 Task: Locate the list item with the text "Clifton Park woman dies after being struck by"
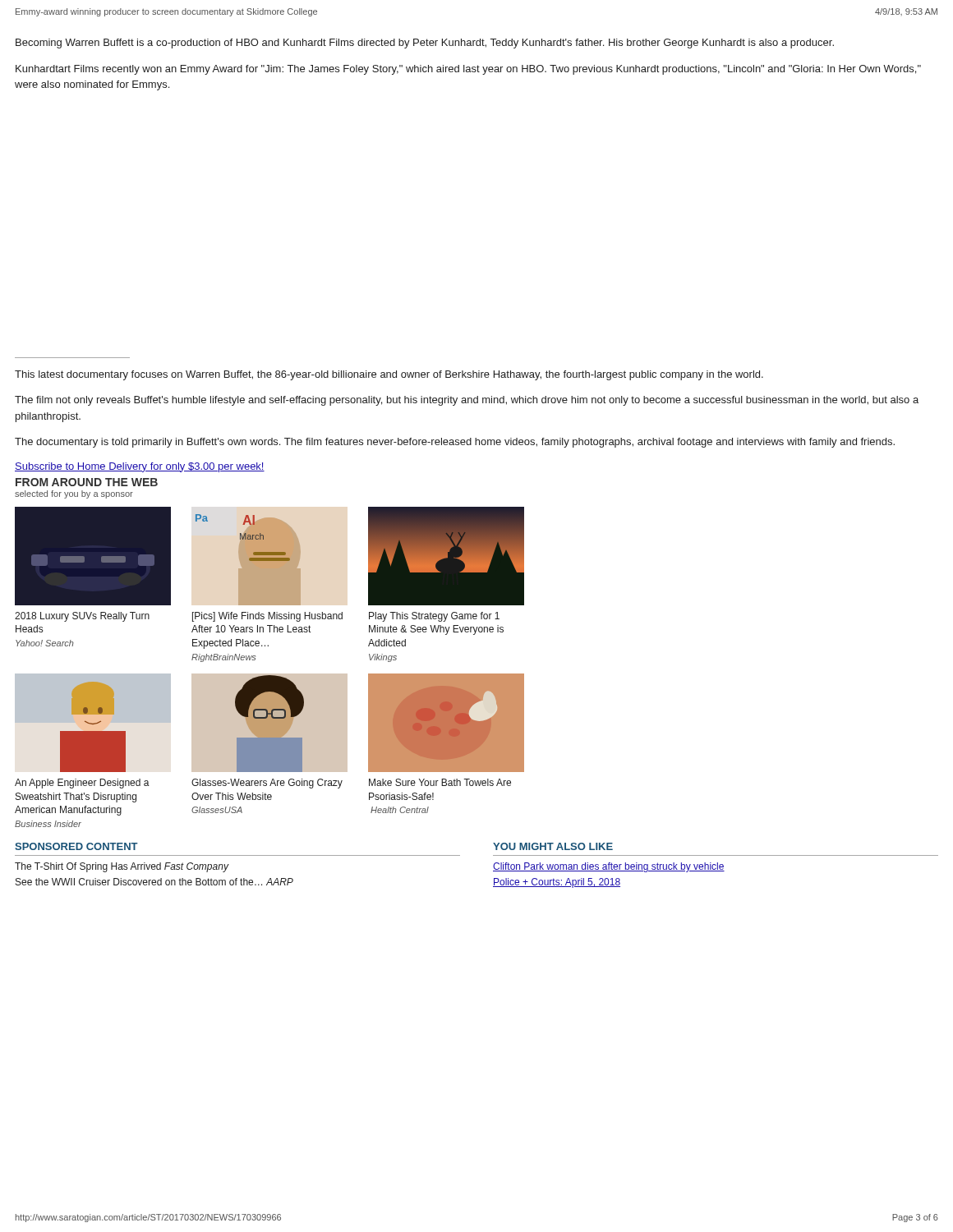(x=609, y=867)
